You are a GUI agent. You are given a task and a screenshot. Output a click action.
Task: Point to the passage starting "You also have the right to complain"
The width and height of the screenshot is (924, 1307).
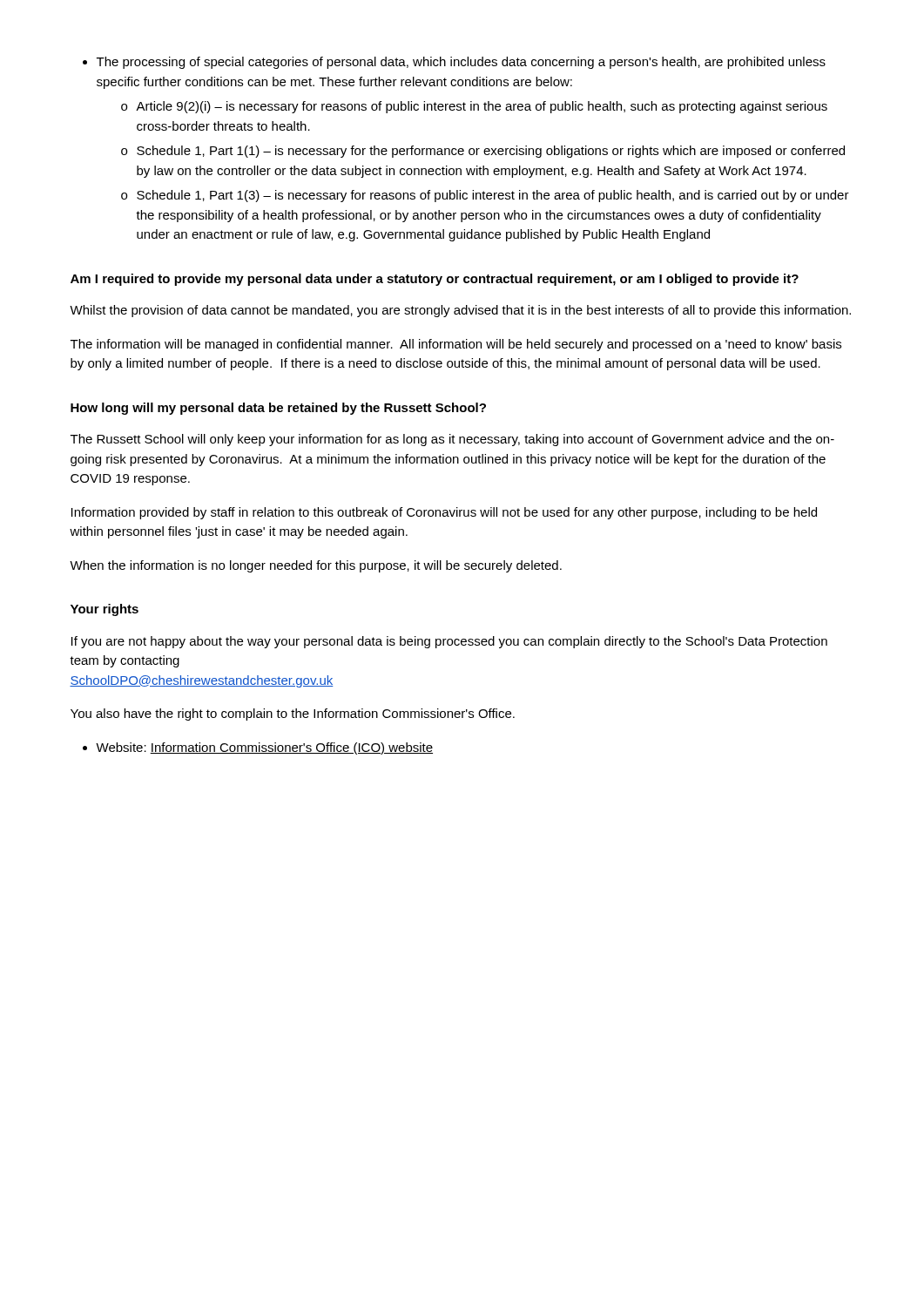[x=293, y=713]
